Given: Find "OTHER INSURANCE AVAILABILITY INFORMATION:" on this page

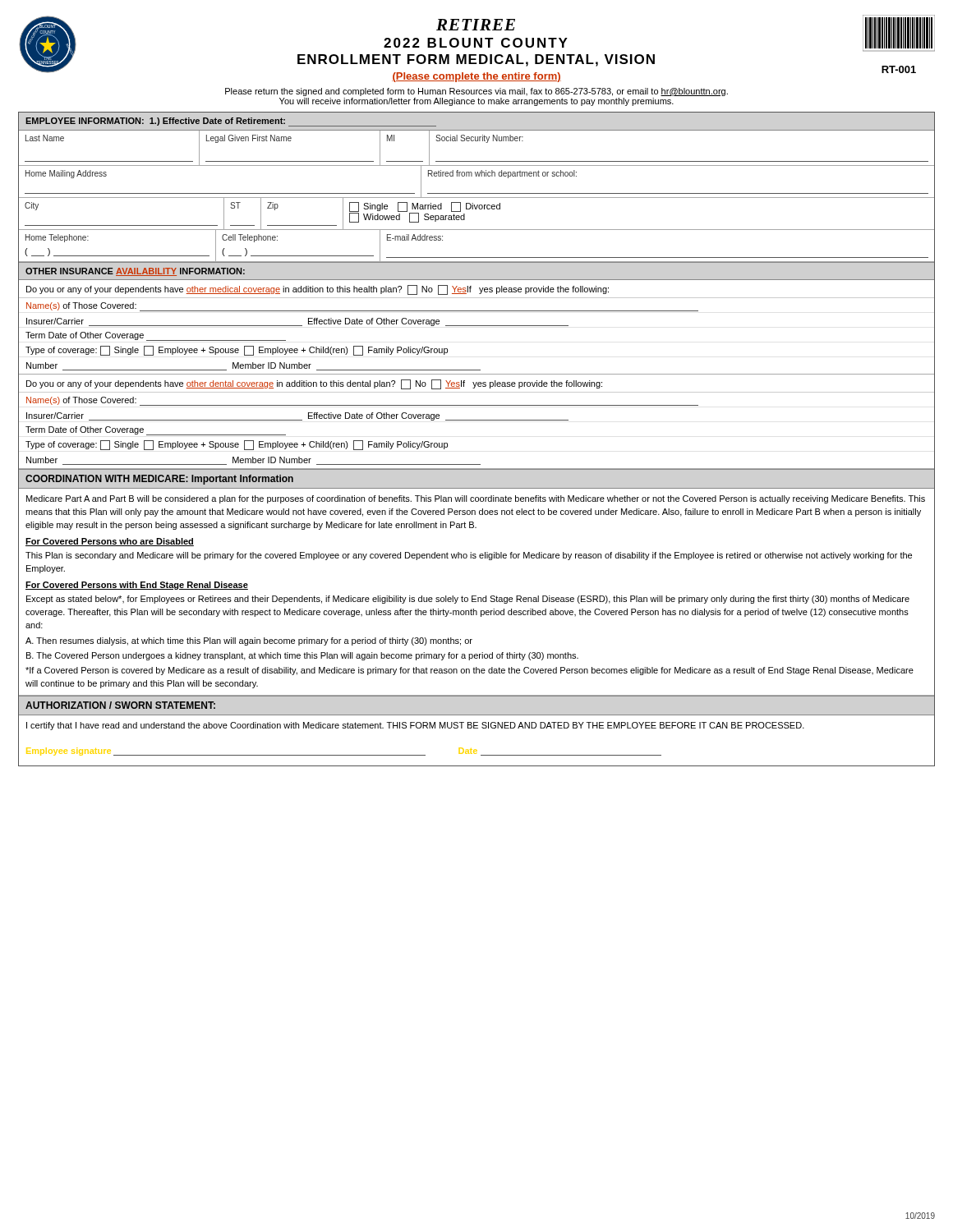Looking at the screenshot, I should point(135,271).
